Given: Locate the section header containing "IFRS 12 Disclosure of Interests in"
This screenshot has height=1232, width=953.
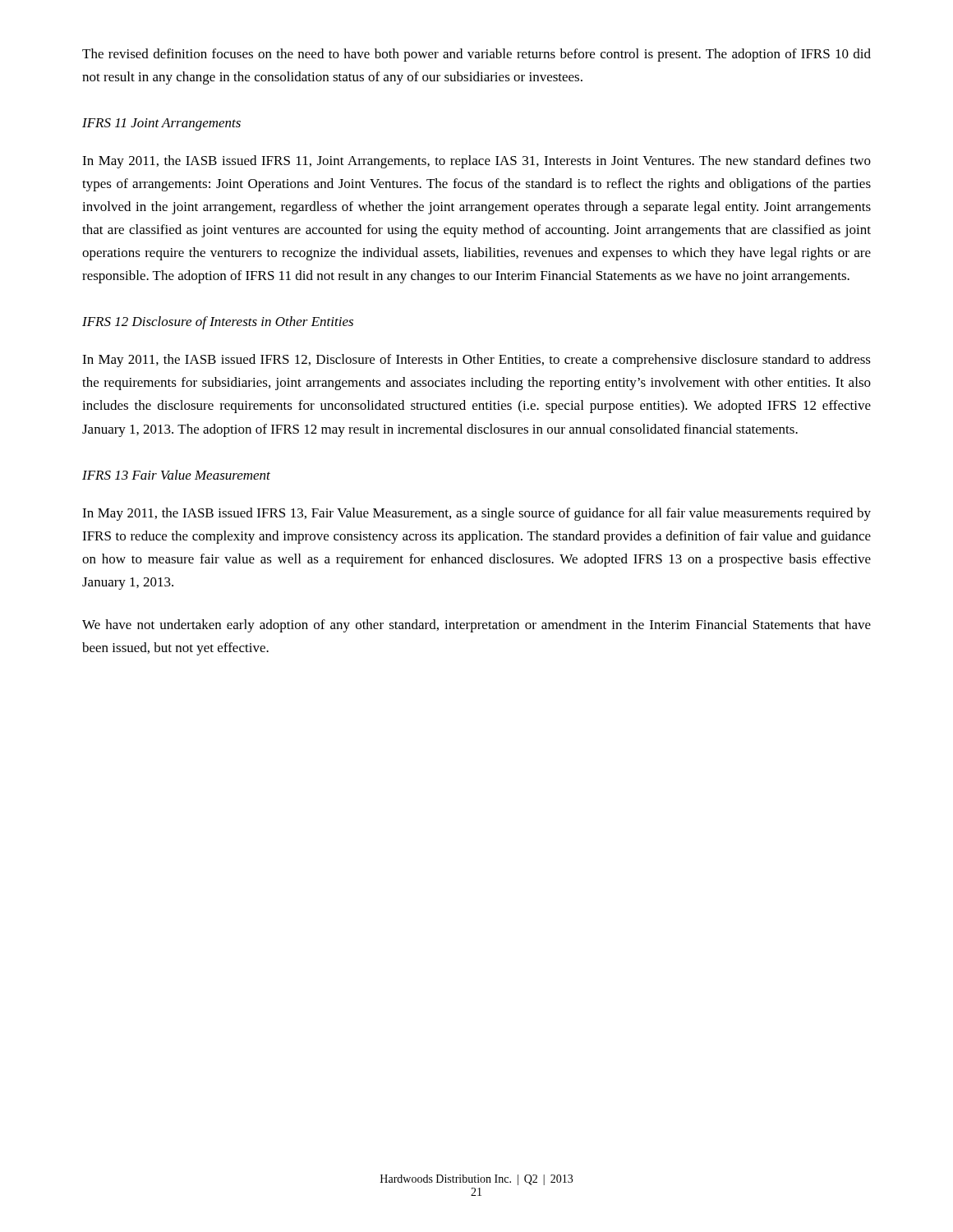Looking at the screenshot, I should click(218, 322).
